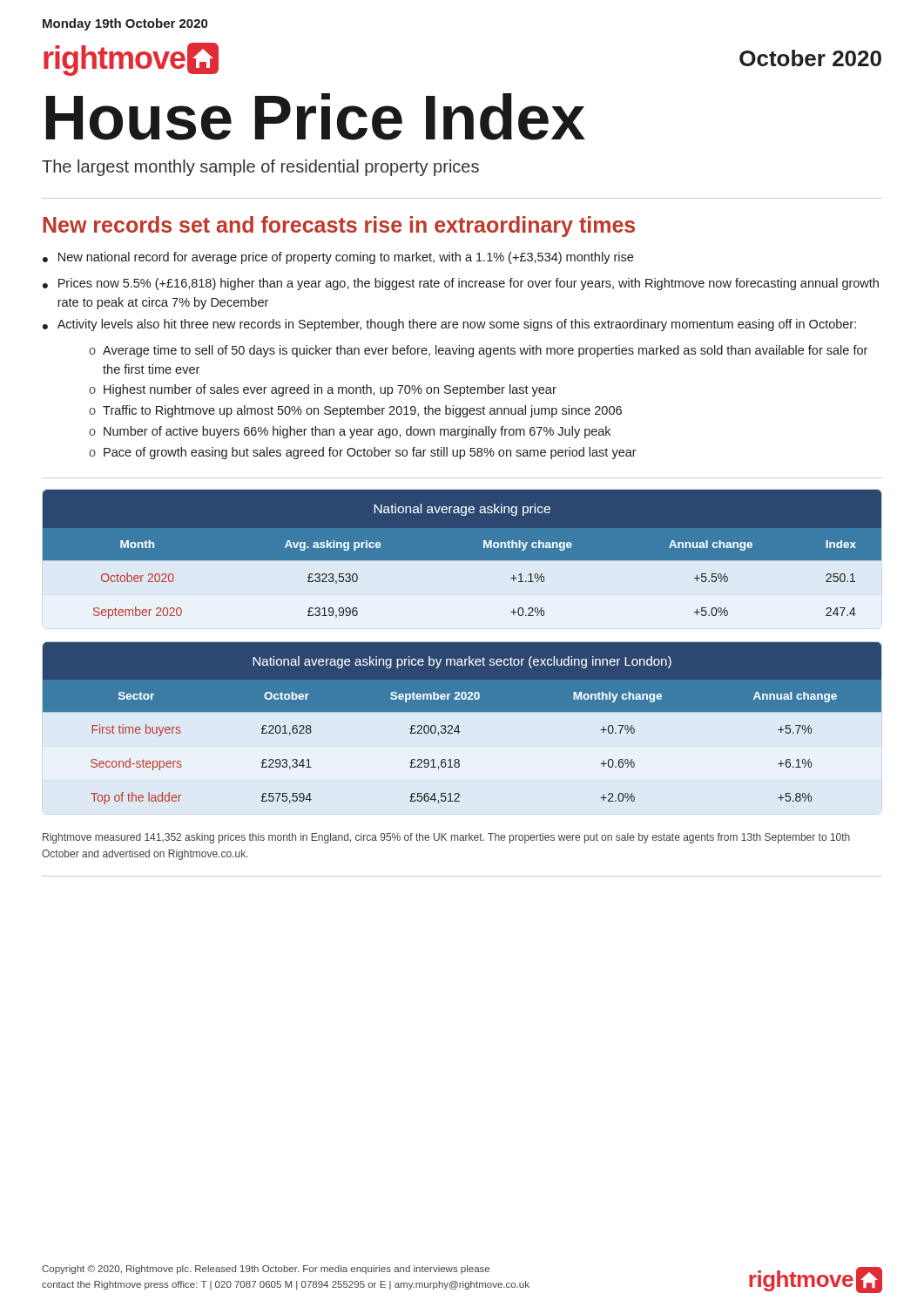Where is the passage that starts "• New national record for average"?

point(338,259)
